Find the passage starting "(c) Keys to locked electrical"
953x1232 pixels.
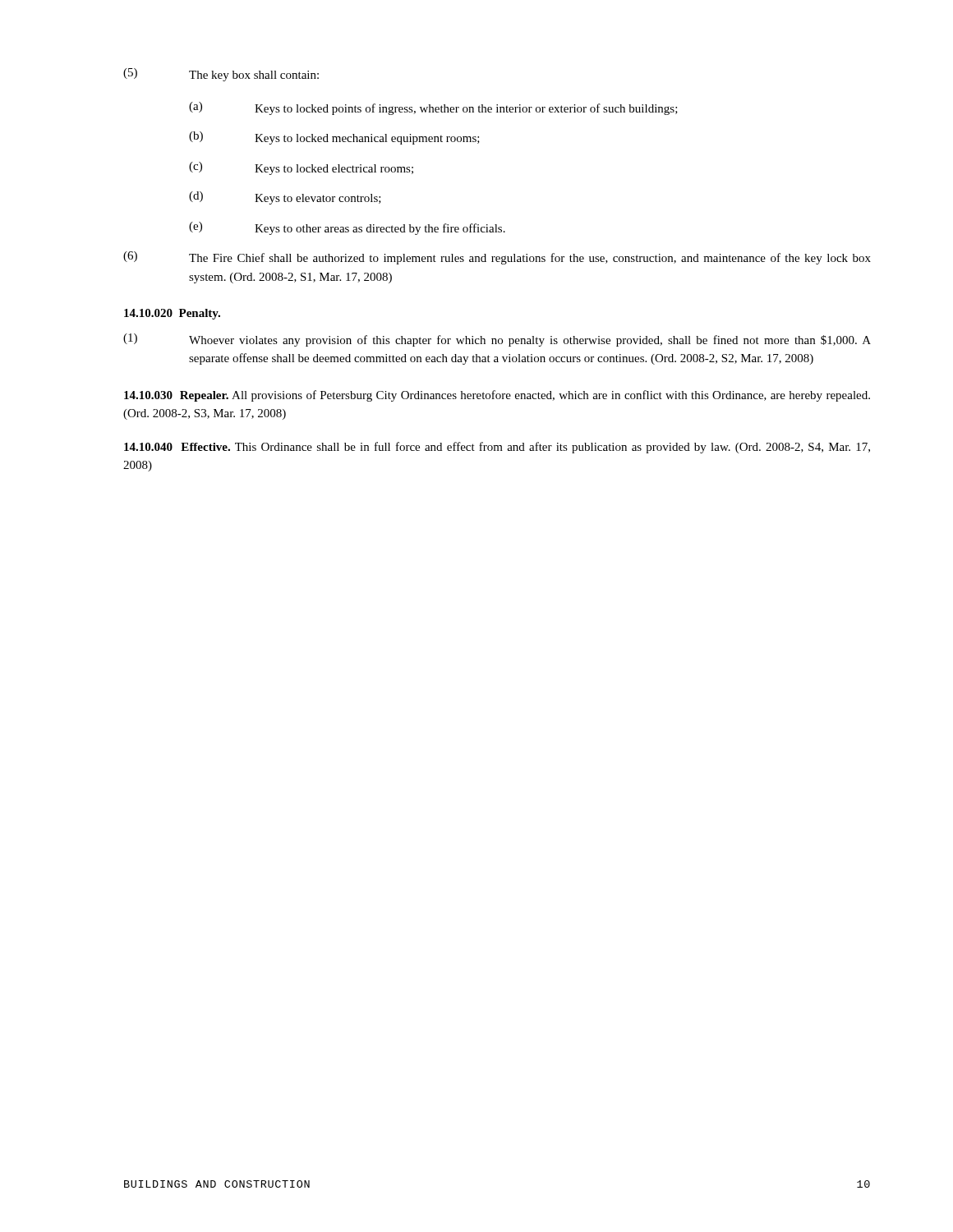coord(301,168)
